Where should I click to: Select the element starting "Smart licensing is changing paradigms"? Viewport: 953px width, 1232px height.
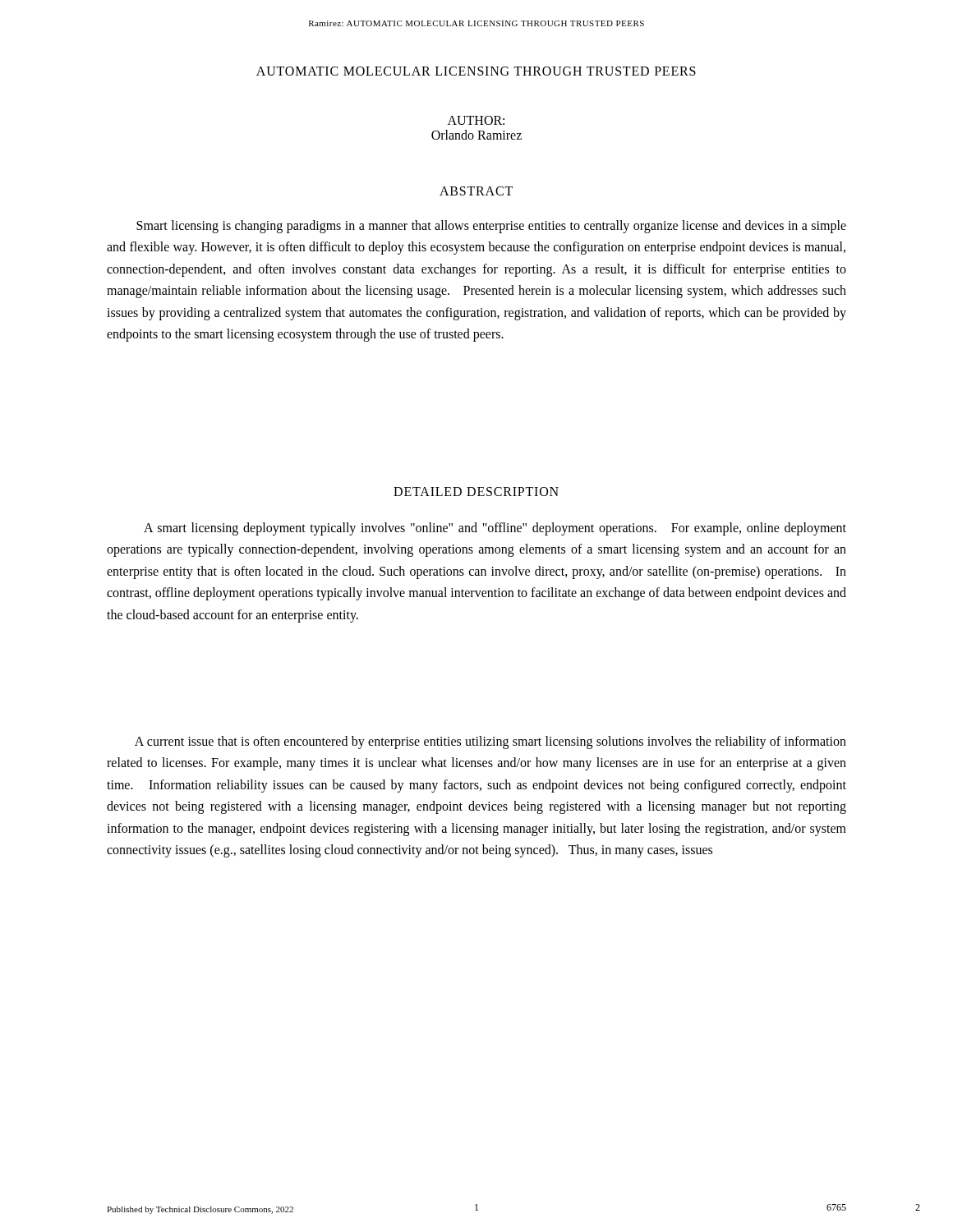476,280
